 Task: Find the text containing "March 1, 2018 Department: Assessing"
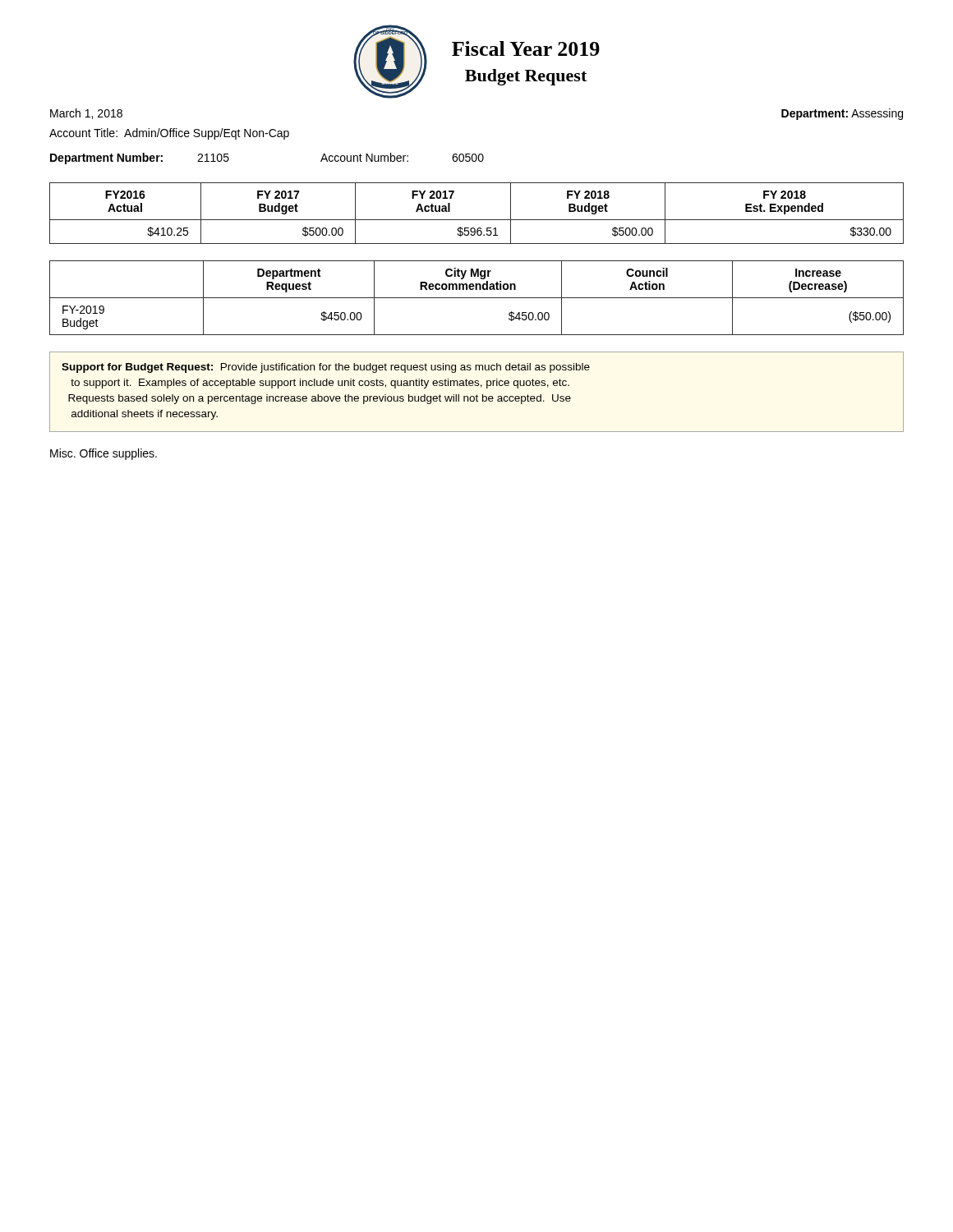(x=87, y=114)
